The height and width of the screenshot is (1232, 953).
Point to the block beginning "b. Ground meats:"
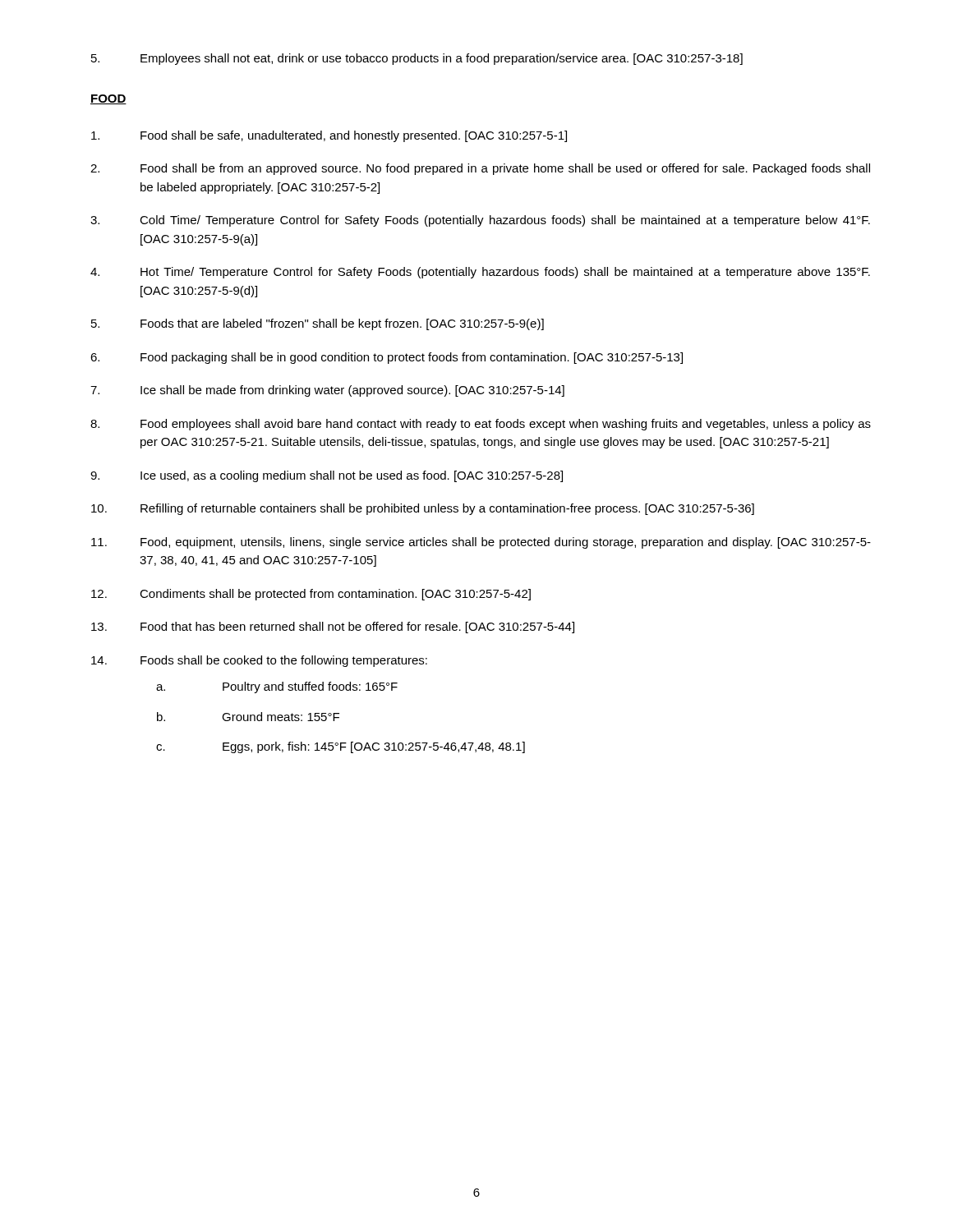tap(248, 717)
